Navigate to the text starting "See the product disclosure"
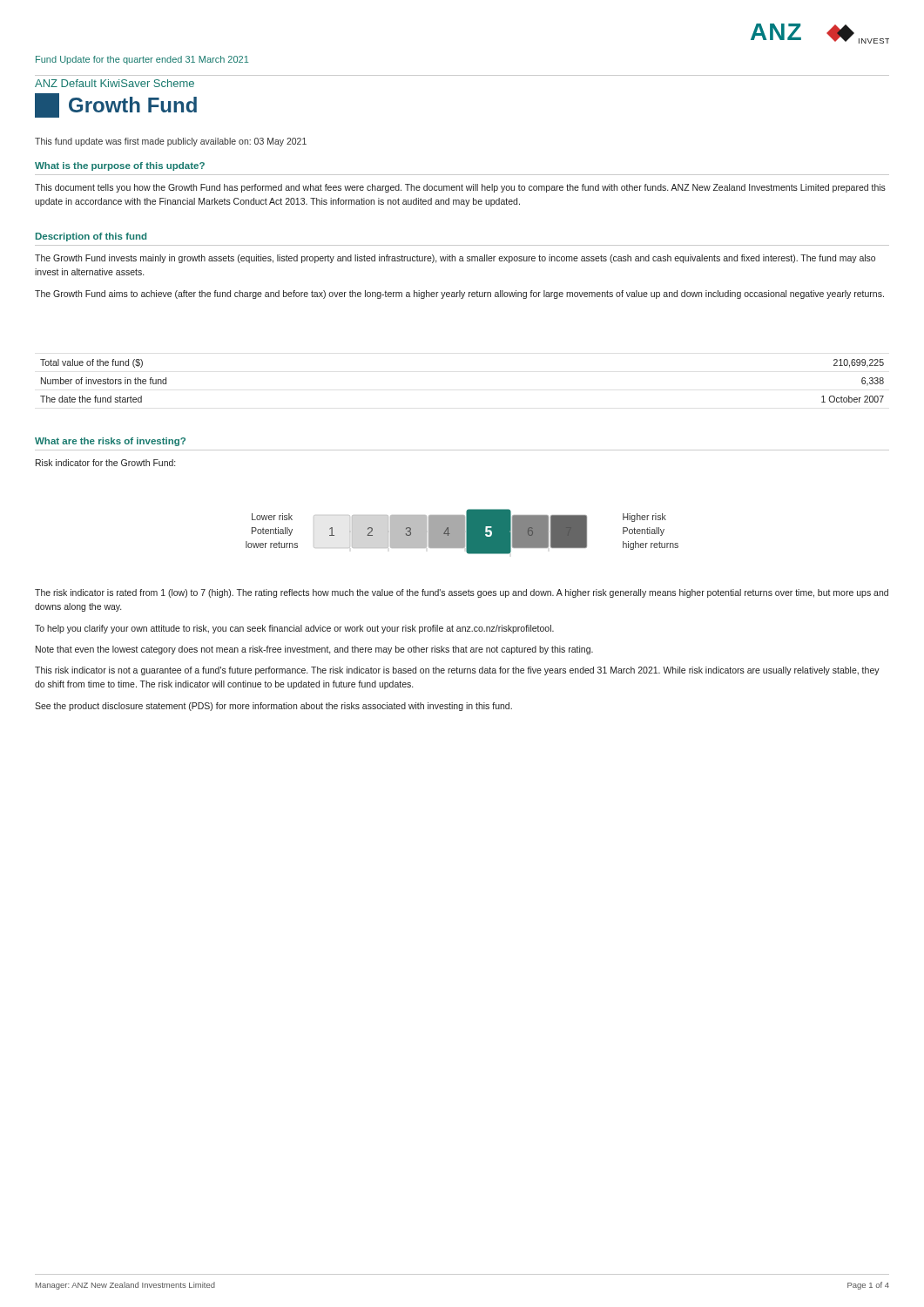Image resolution: width=924 pixels, height=1307 pixels. point(274,705)
